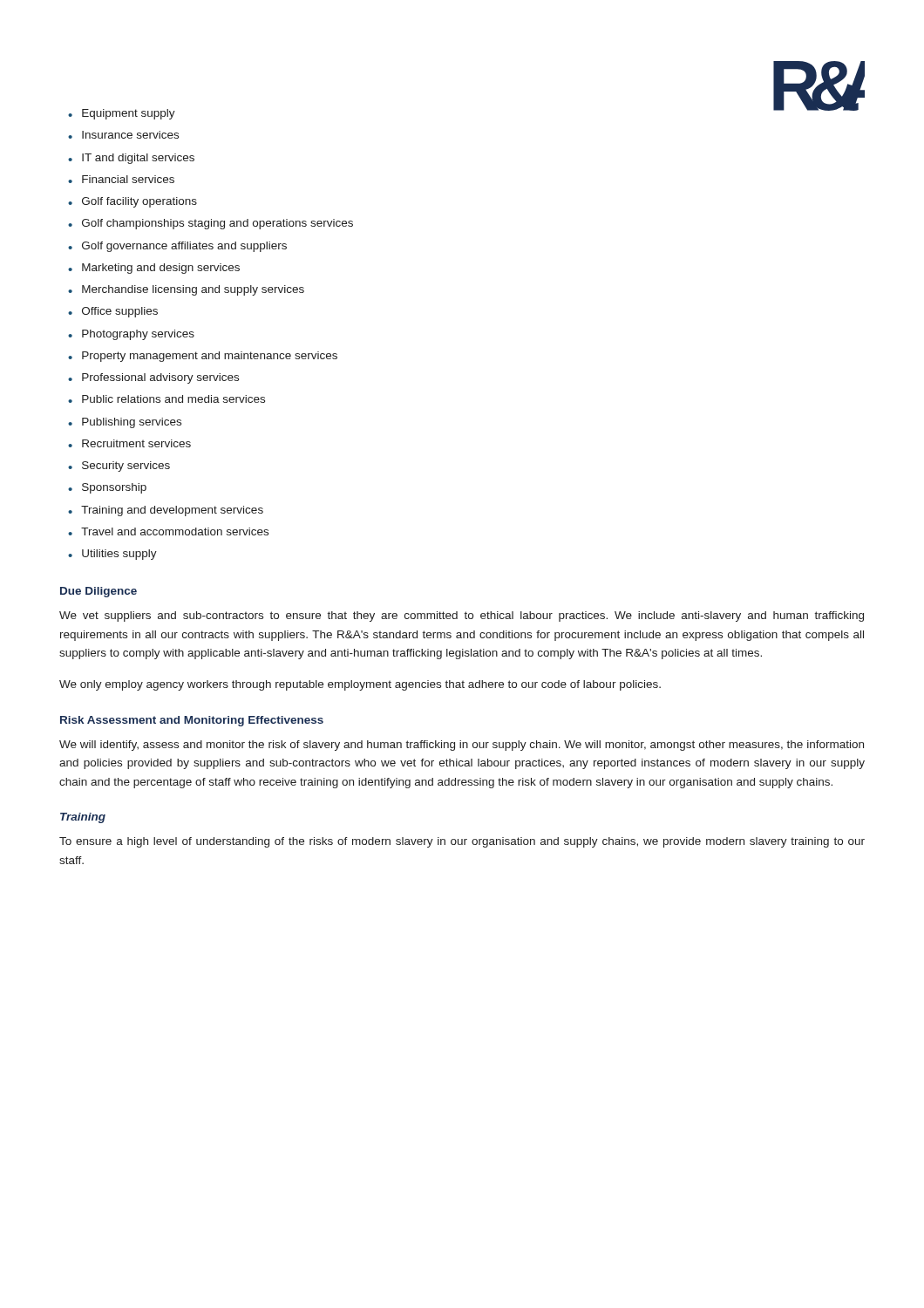
Task: Locate the logo
Action: (817, 82)
